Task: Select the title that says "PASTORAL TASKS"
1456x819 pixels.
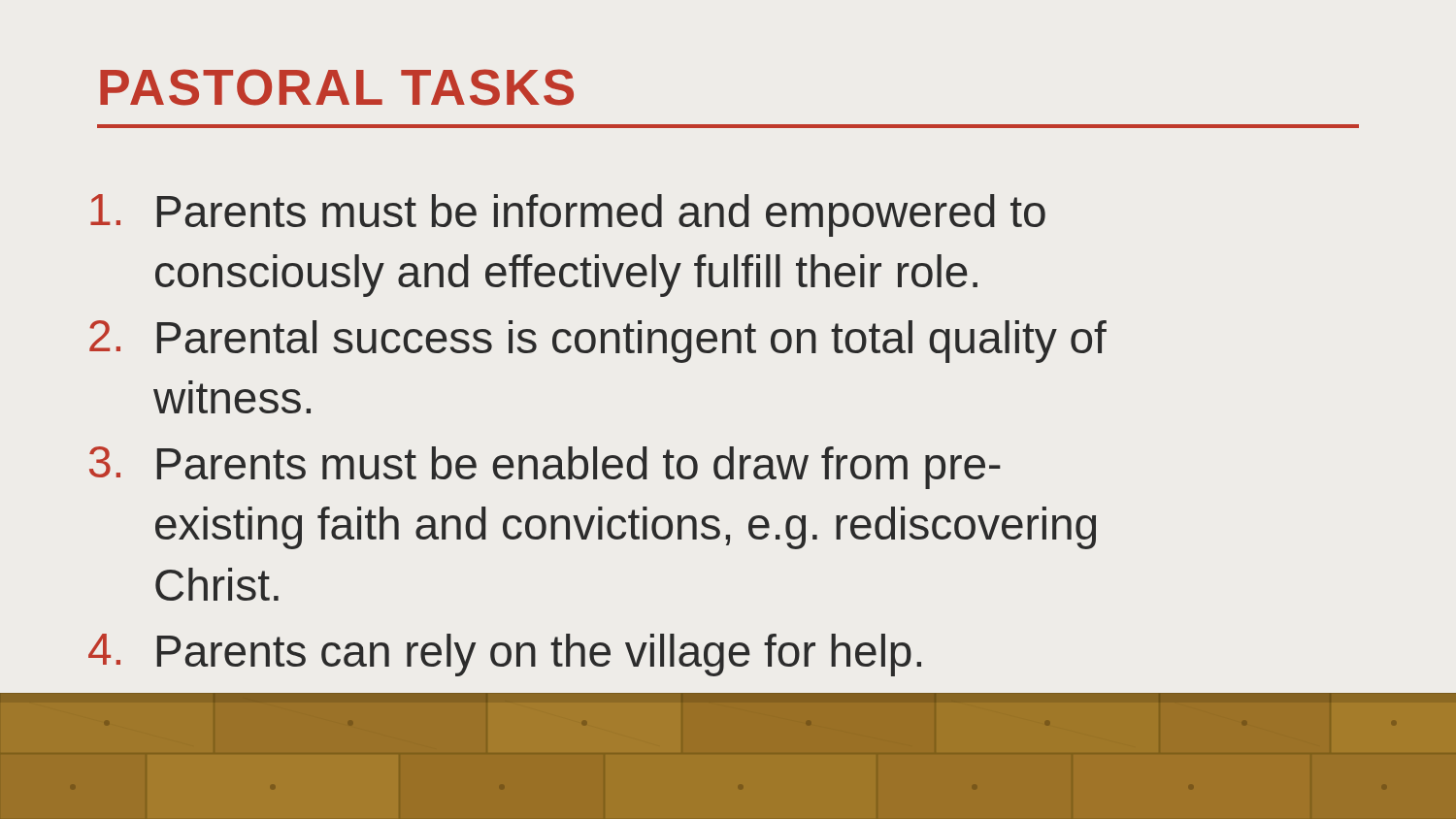Action: 337,87
